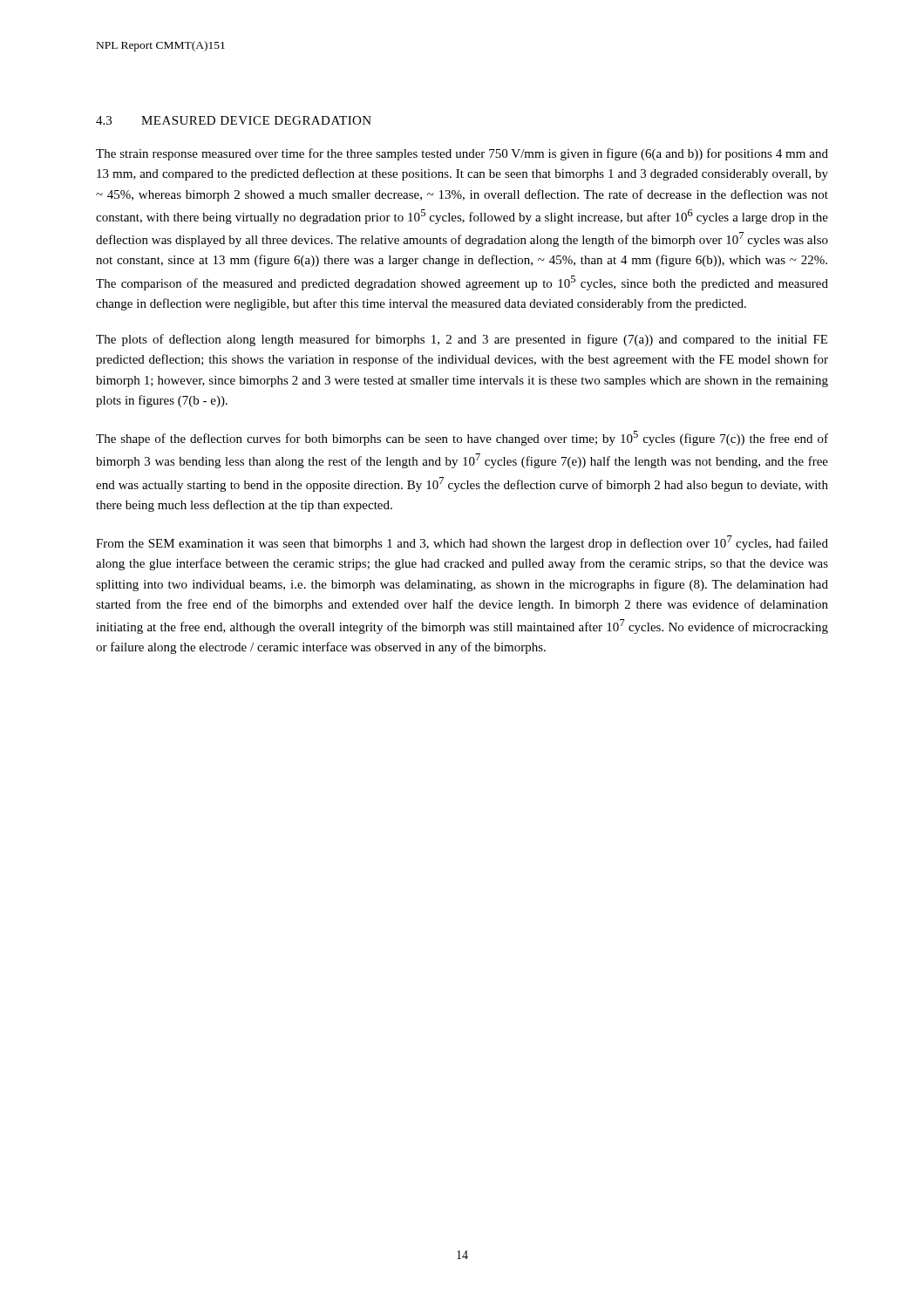Locate the text block containing "From the SEM examination it was seen that"
The height and width of the screenshot is (1308, 924).
coord(462,594)
